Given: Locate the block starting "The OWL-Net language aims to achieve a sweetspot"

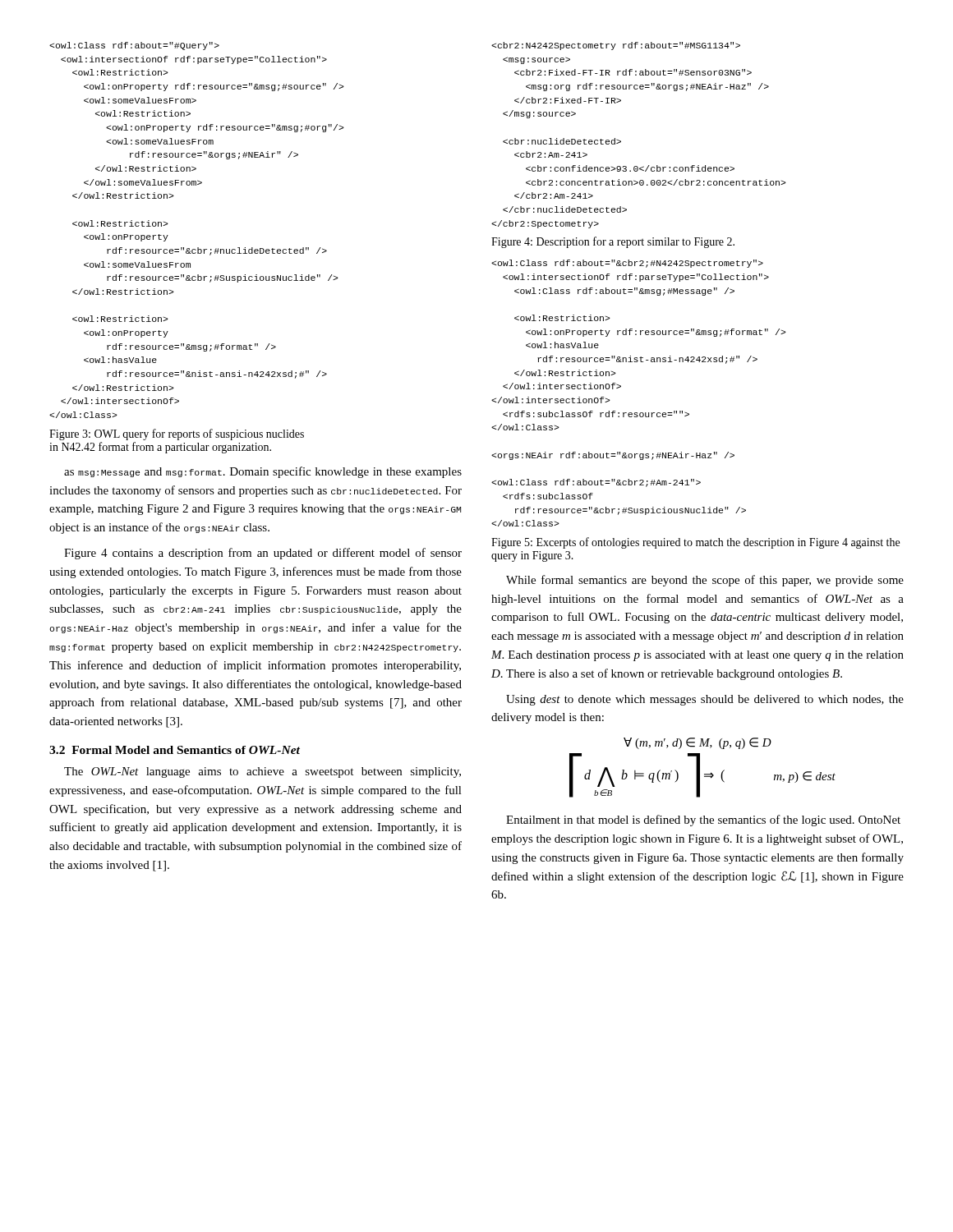Looking at the screenshot, I should 255,818.
